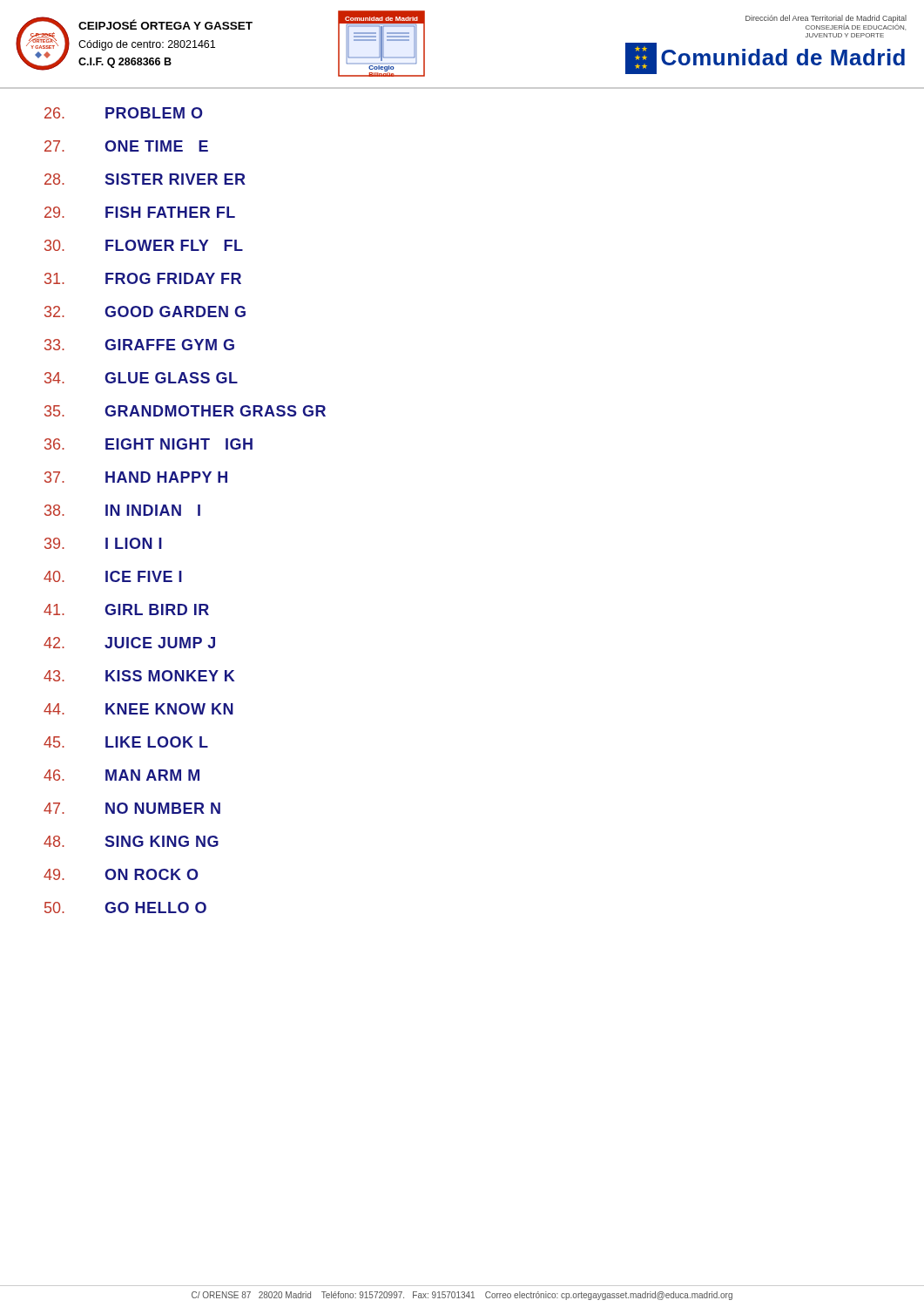Find the list item with the text "38. IN INDIAN I"
This screenshot has height=1307, width=924.
click(x=123, y=511)
